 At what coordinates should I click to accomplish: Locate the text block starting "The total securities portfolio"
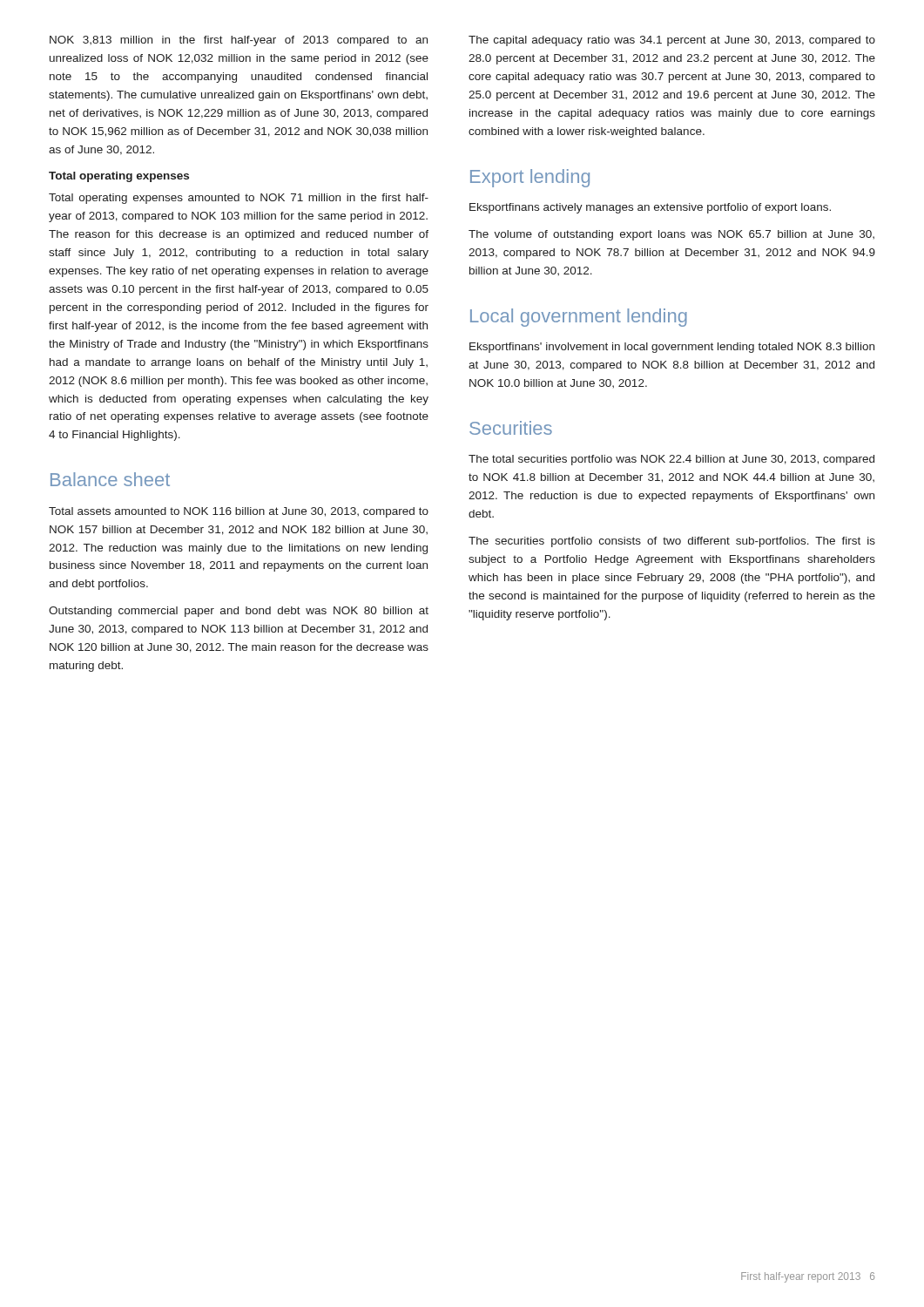tap(672, 487)
